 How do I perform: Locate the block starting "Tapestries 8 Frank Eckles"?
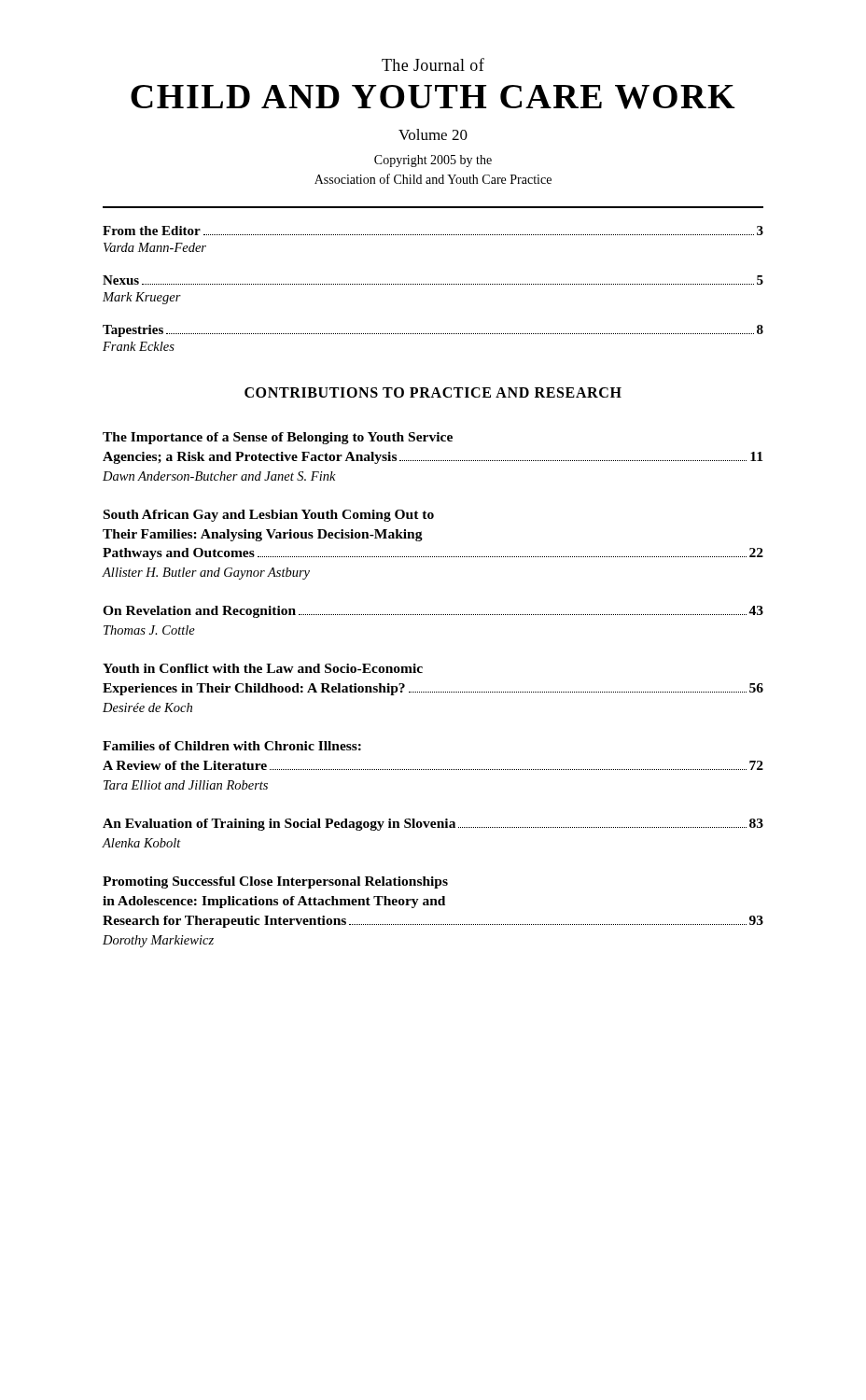pos(433,338)
